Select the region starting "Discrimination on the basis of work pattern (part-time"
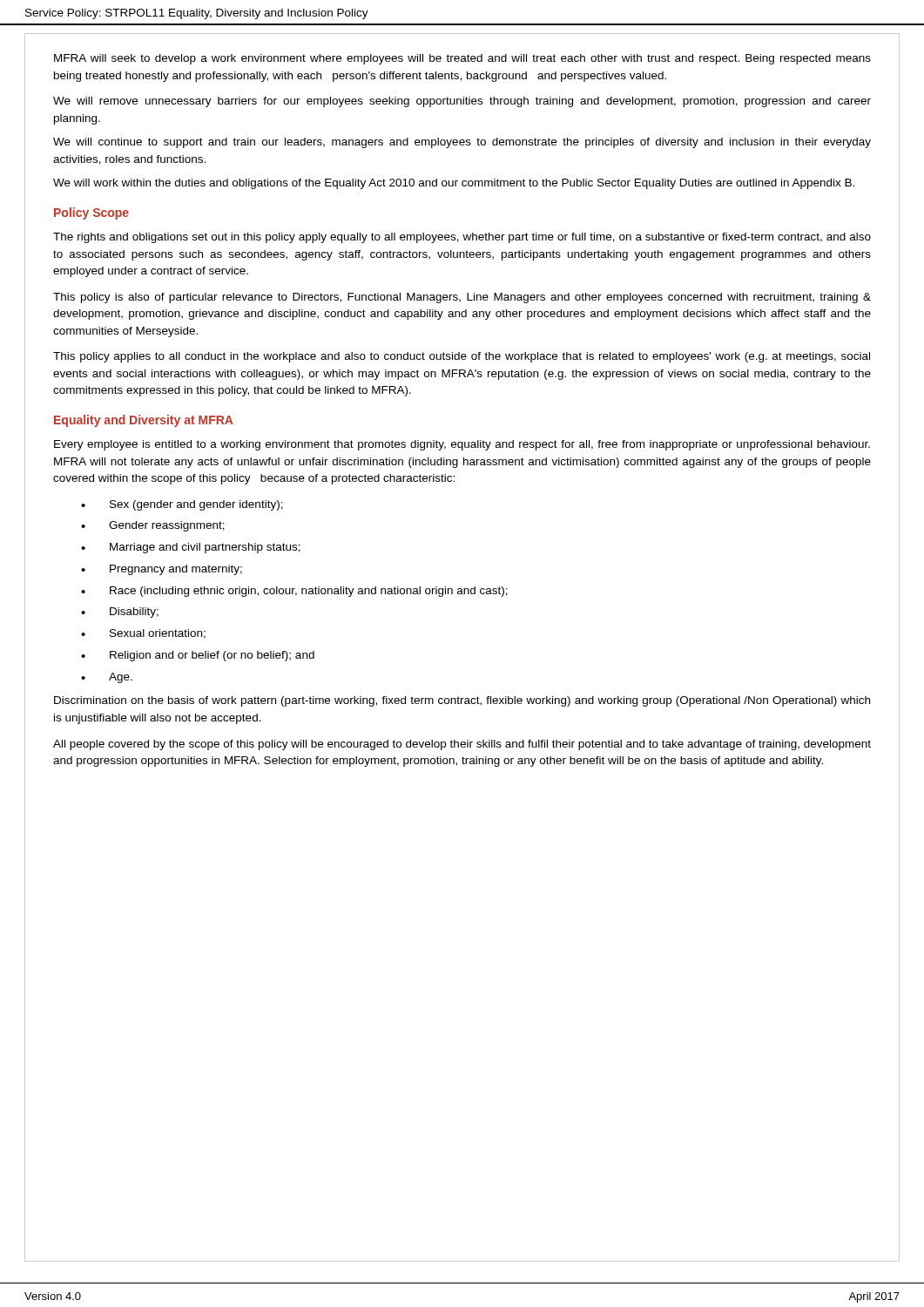 (x=462, y=709)
